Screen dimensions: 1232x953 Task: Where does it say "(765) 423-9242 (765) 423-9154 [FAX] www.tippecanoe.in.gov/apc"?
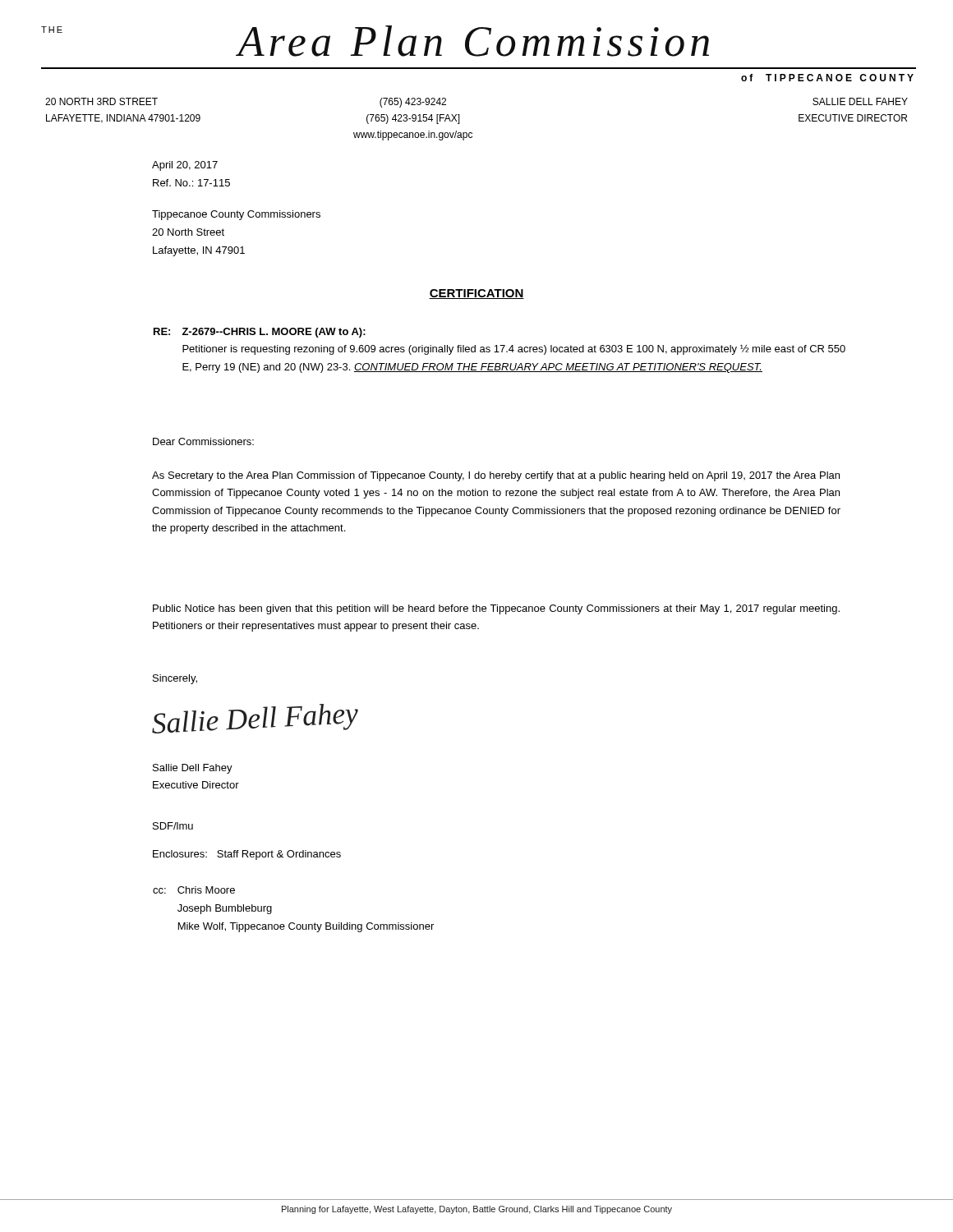(413, 118)
